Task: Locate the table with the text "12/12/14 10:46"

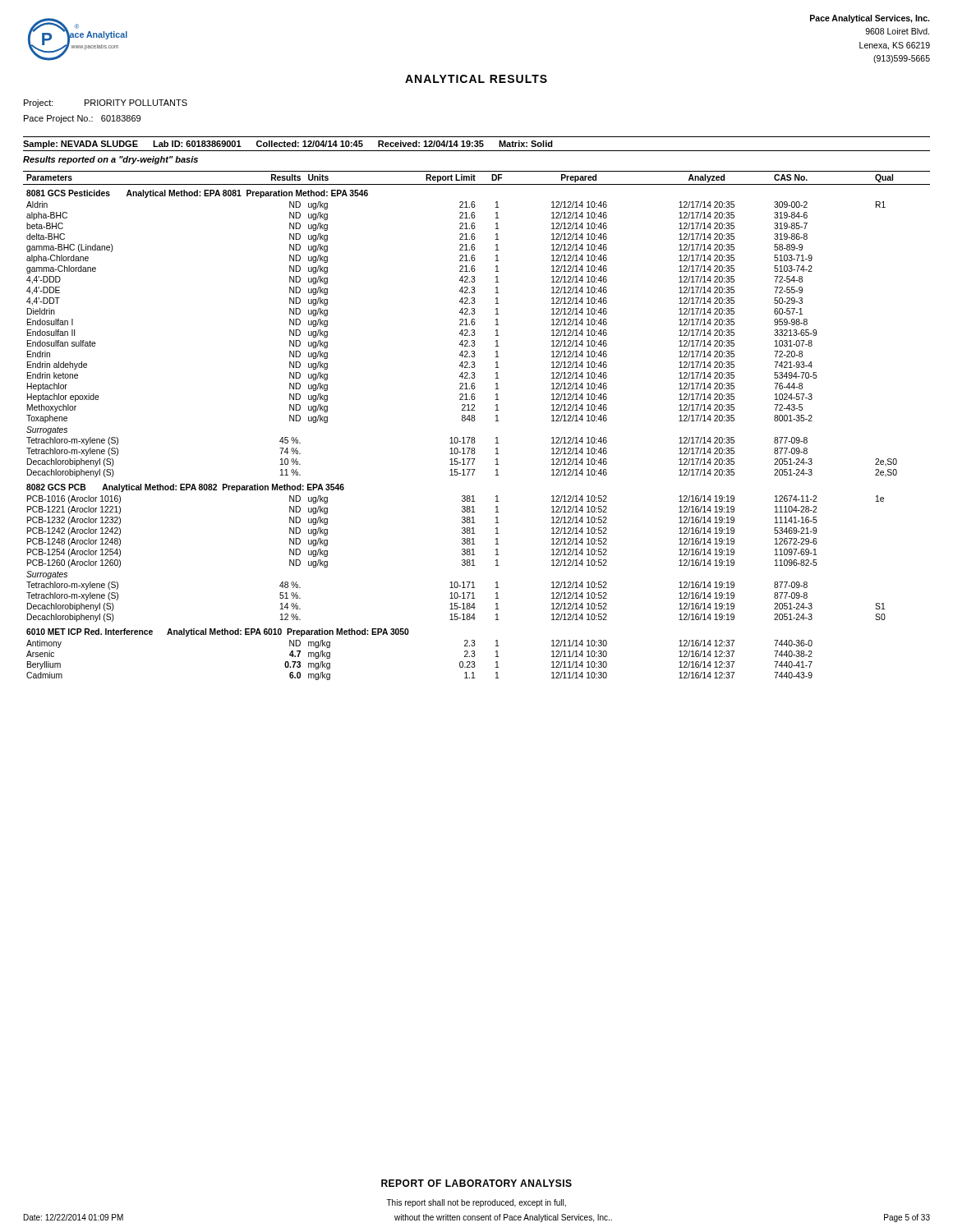Action: 476,426
